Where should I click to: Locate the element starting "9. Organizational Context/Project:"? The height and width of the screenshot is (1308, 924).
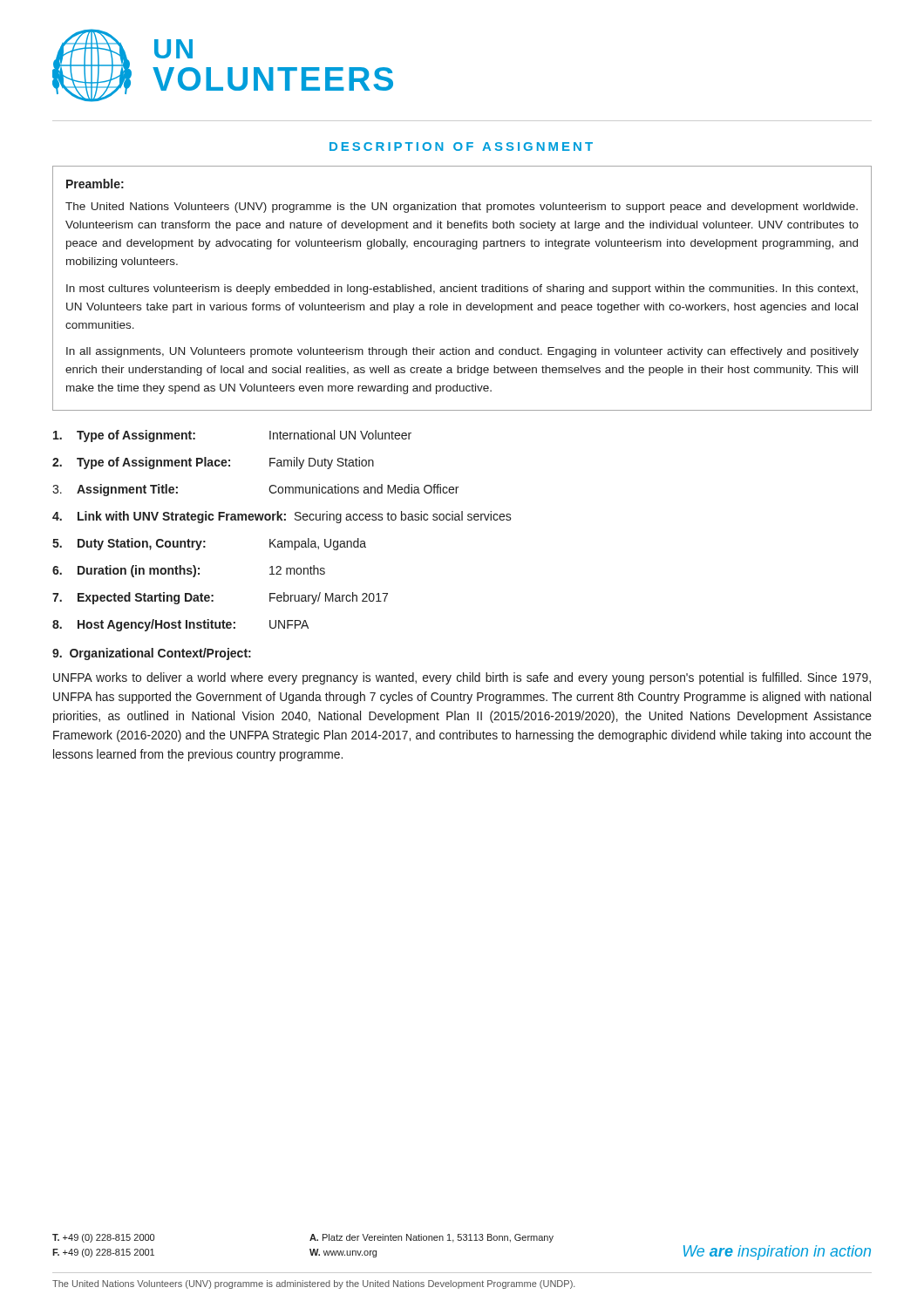click(x=152, y=653)
